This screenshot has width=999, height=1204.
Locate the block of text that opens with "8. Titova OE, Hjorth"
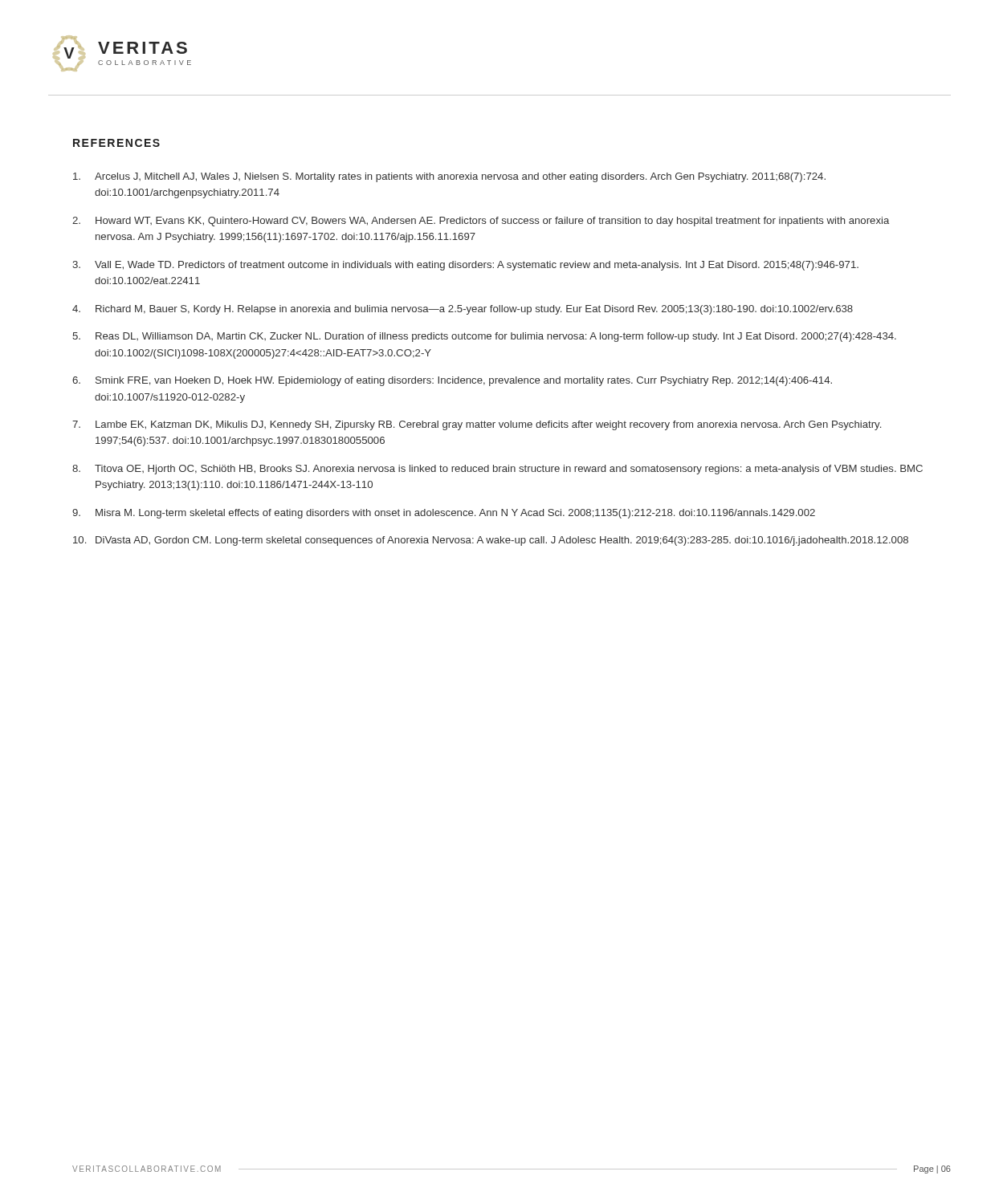(x=500, y=477)
